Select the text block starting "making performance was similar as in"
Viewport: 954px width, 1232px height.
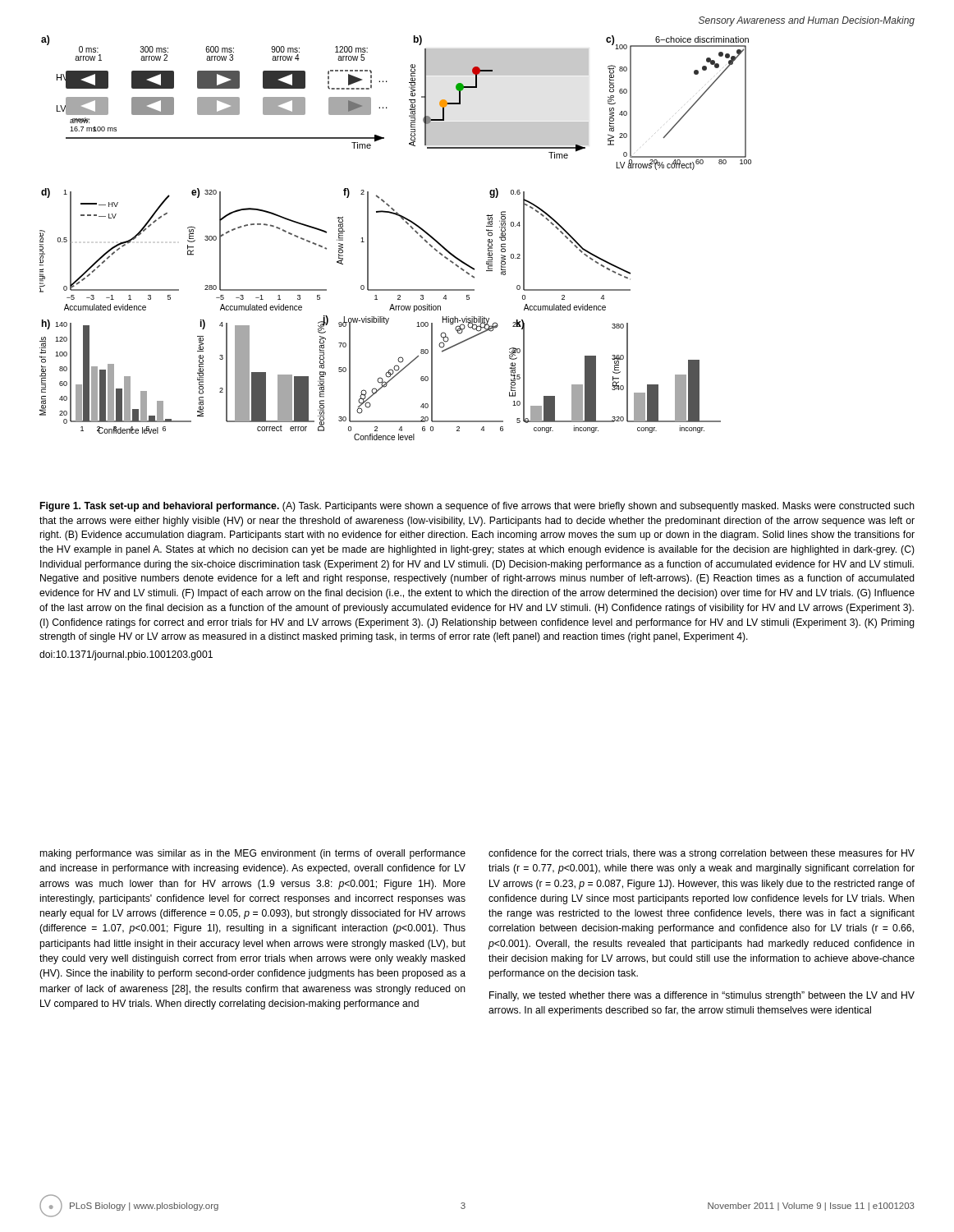pos(252,929)
